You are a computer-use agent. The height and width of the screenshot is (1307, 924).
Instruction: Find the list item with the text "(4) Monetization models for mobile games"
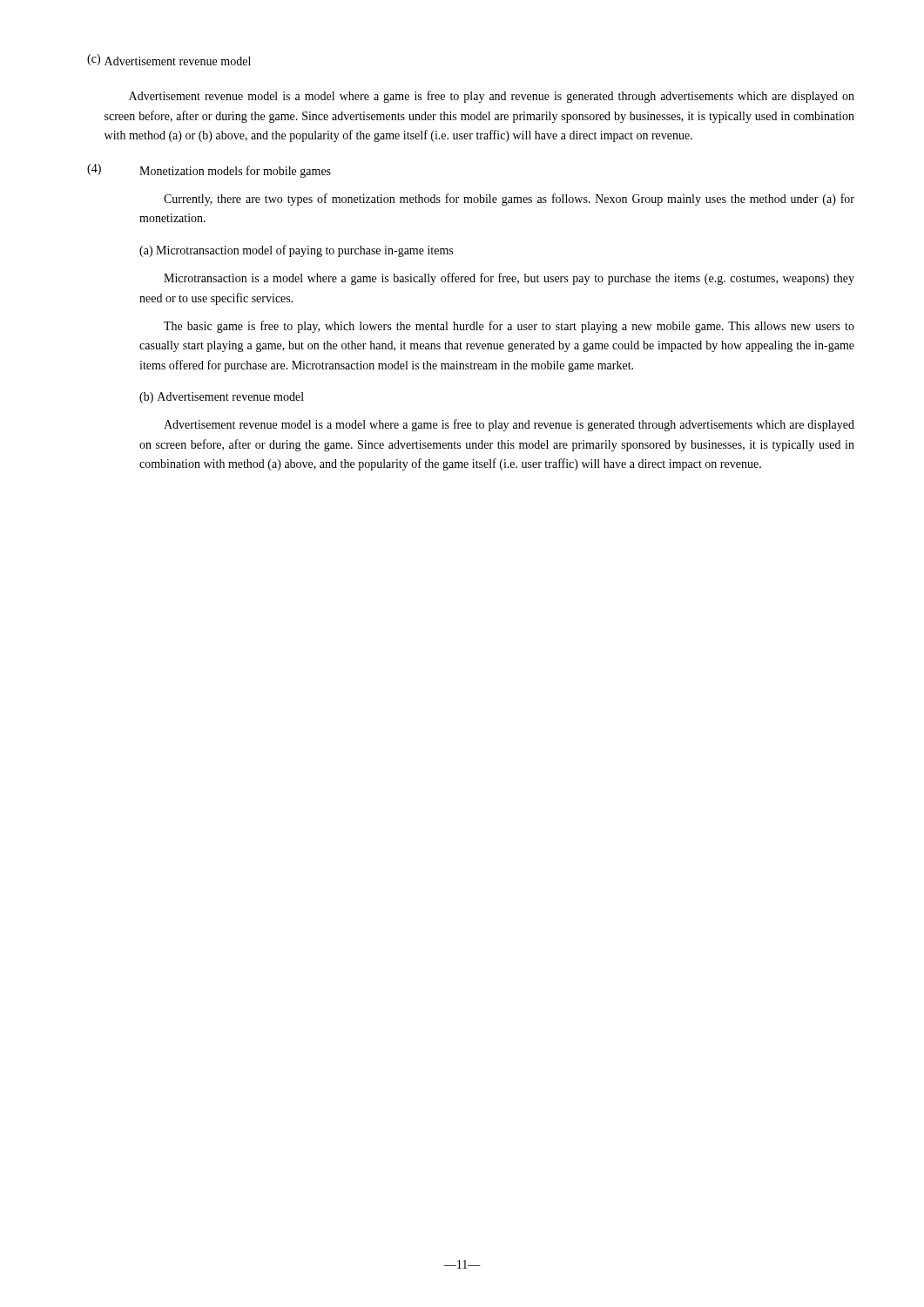click(x=471, y=320)
